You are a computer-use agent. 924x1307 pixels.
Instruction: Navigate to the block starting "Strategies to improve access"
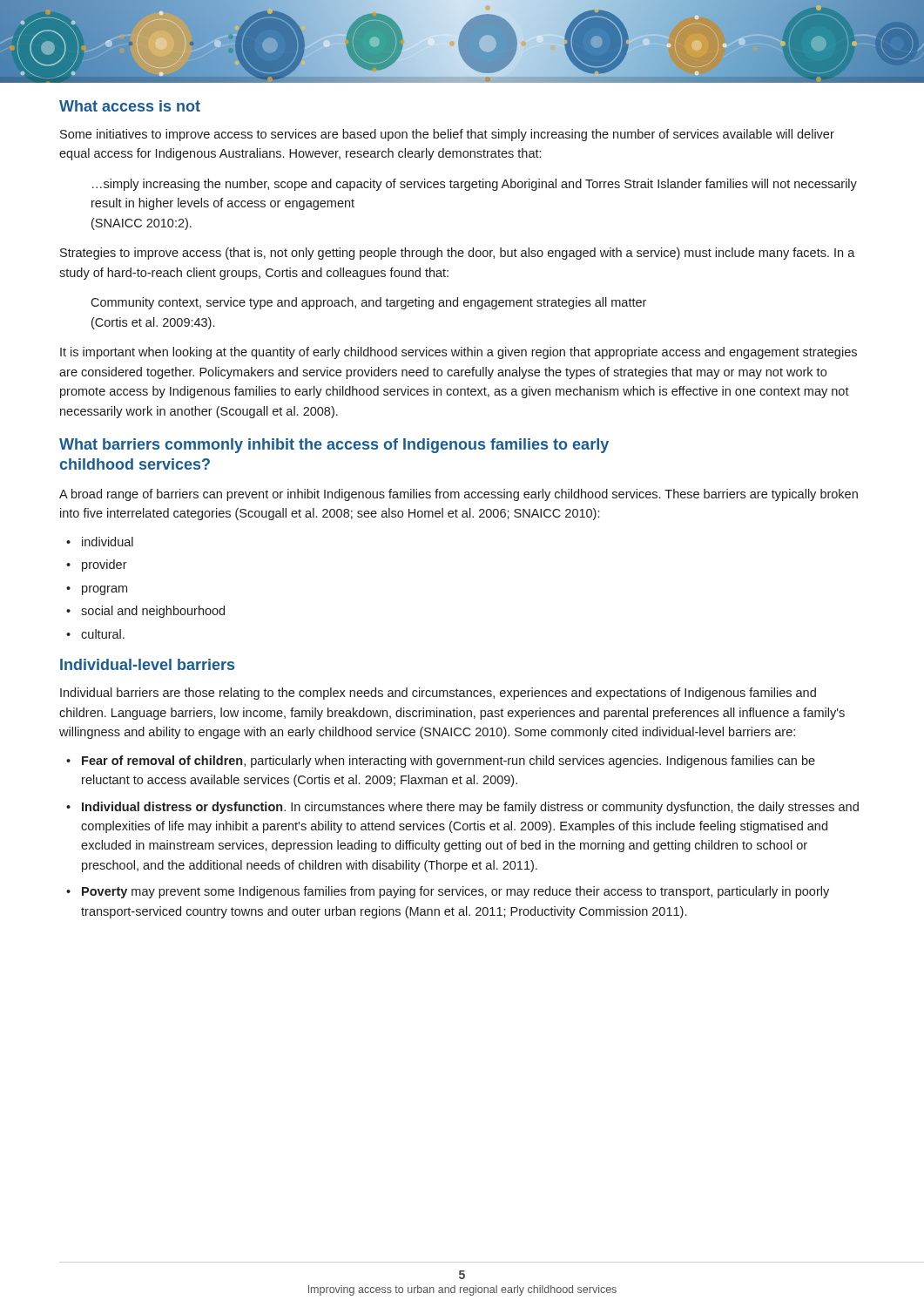click(x=457, y=263)
